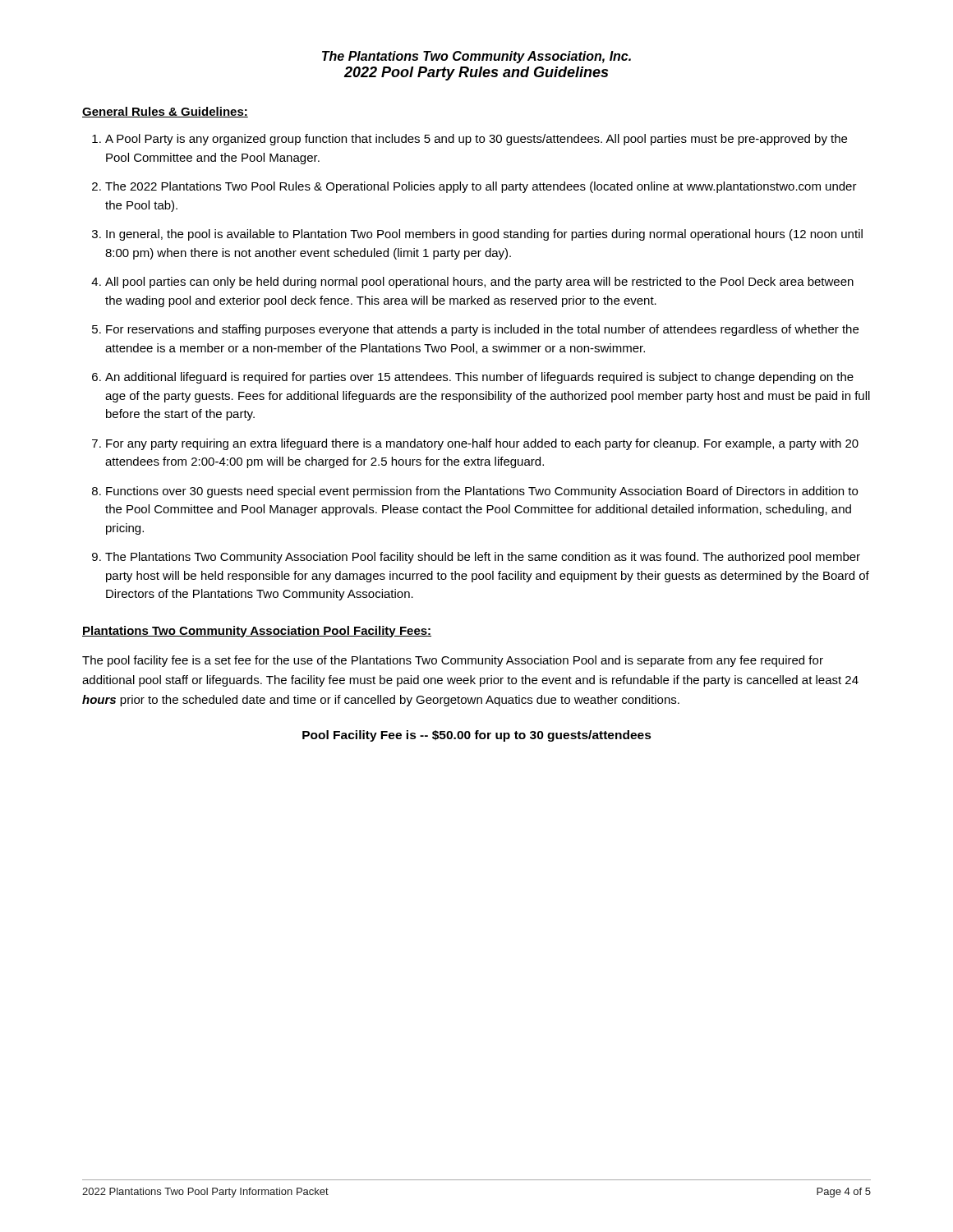Image resolution: width=953 pixels, height=1232 pixels.
Task: Navigate to the element starting "For reservations and staffing purposes everyone that attends"
Action: coord(488,339)
